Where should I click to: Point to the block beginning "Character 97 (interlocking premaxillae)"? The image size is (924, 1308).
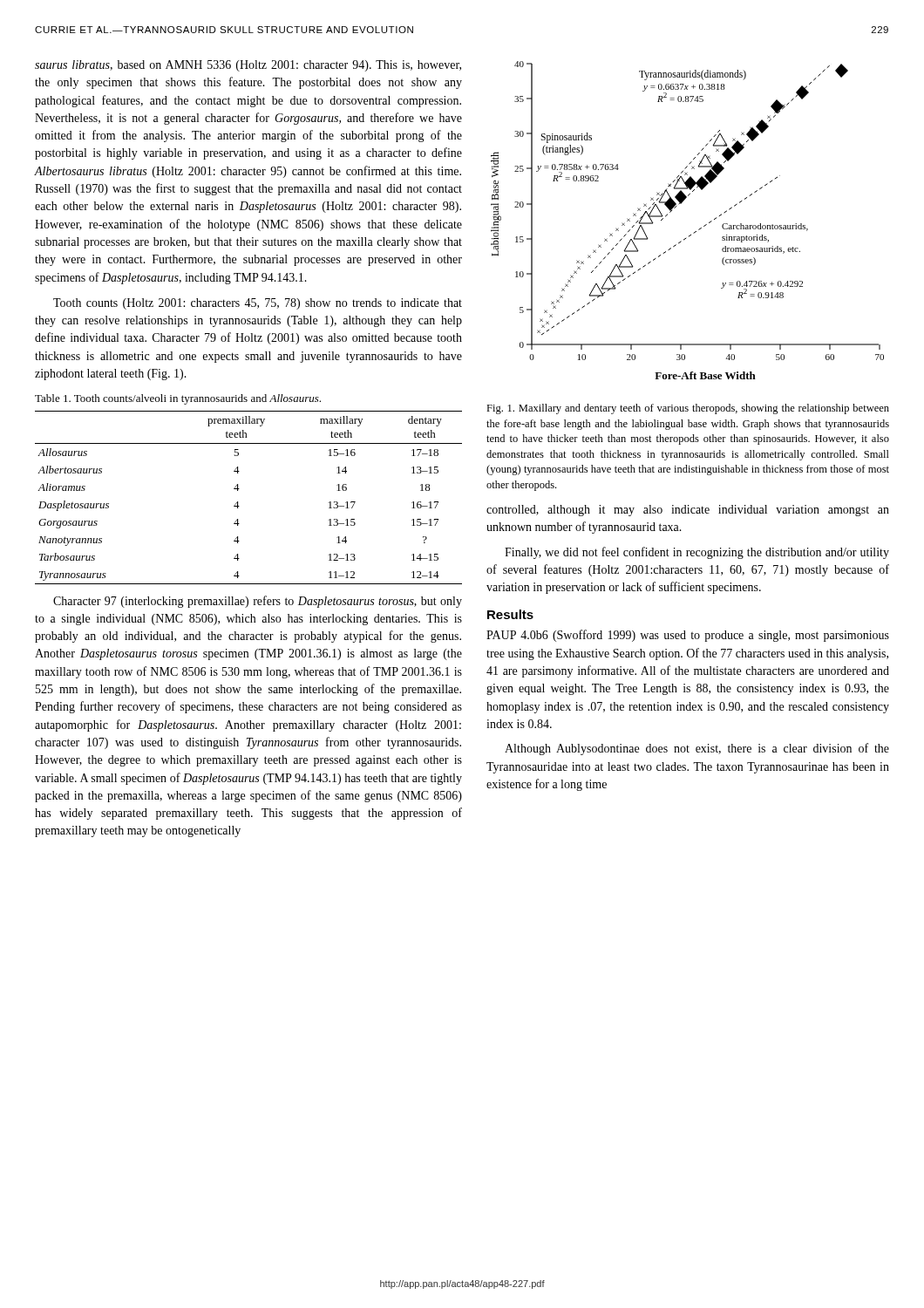point(248,716)
